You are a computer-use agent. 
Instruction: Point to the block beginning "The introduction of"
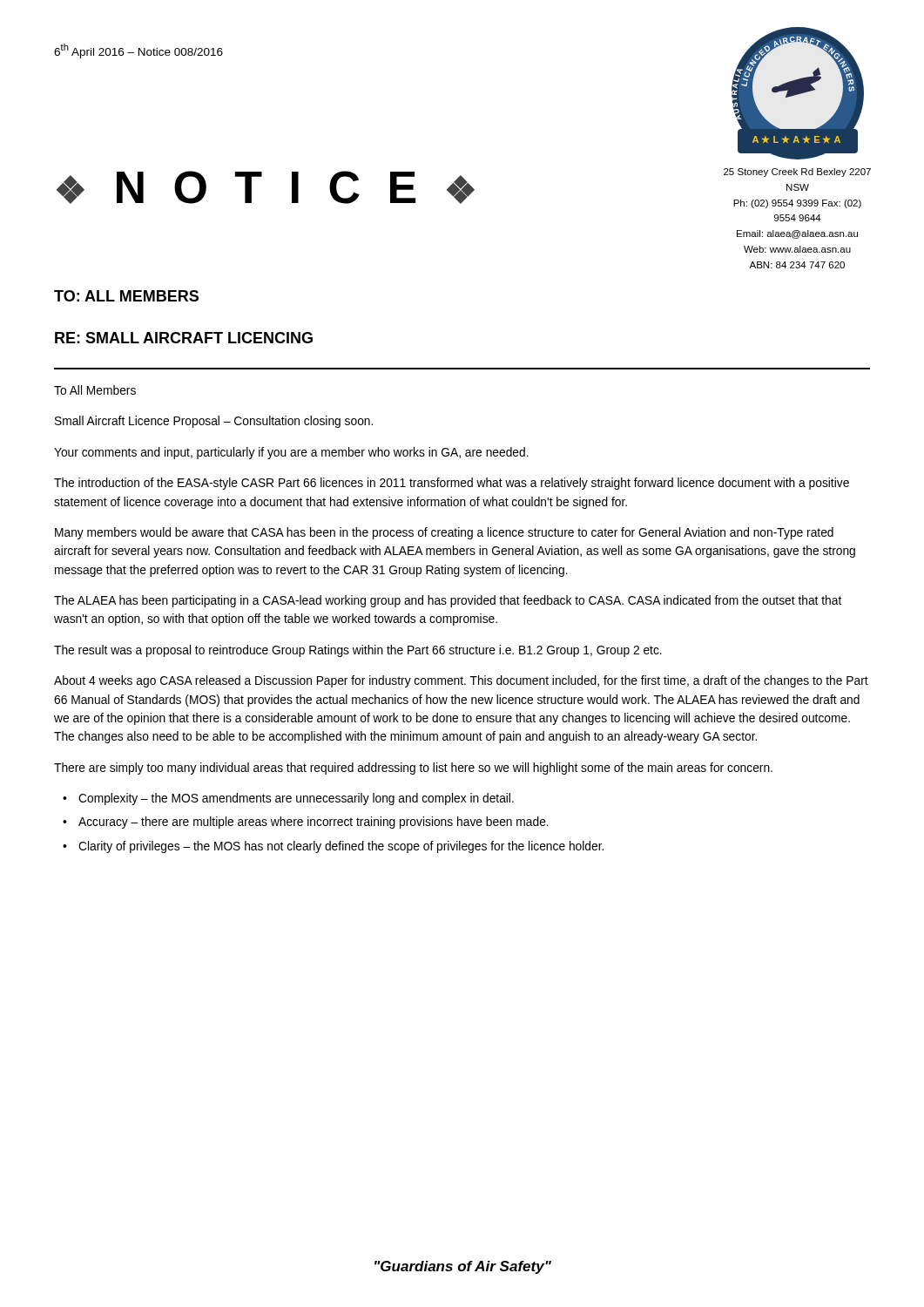tap(462, 493)
